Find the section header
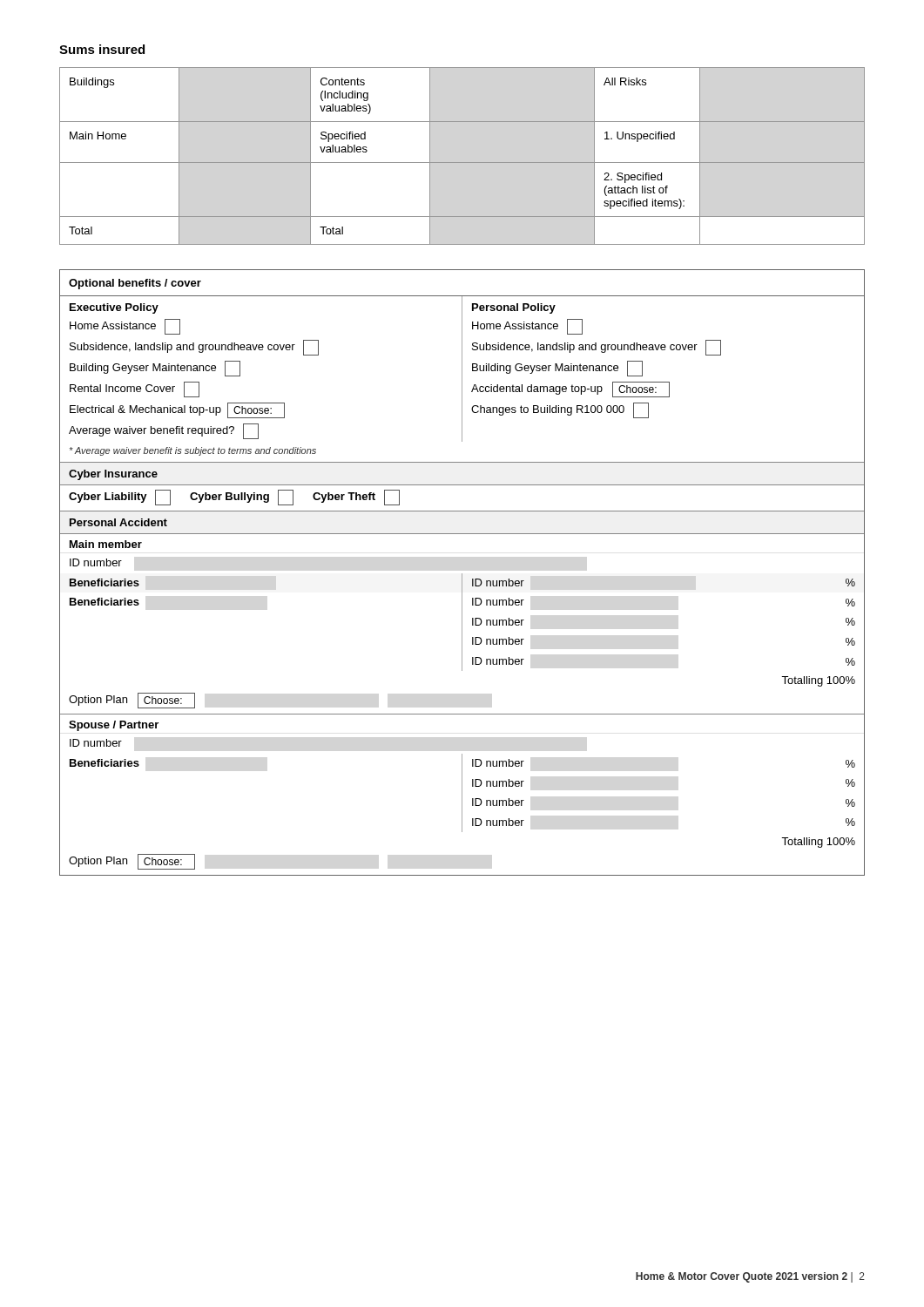 [102, 49]
